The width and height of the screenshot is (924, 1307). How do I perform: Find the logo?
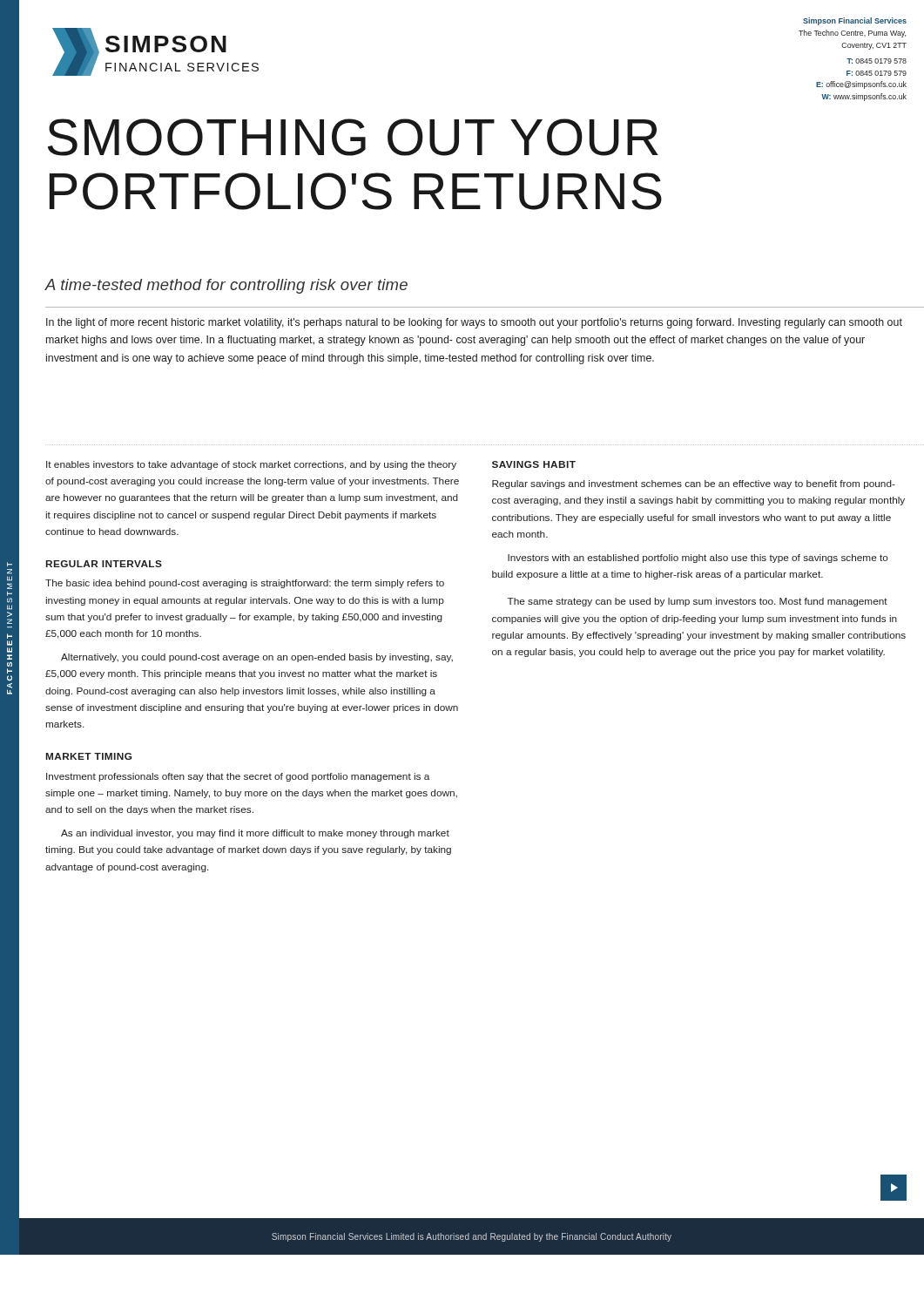click(x=163, y=54)
